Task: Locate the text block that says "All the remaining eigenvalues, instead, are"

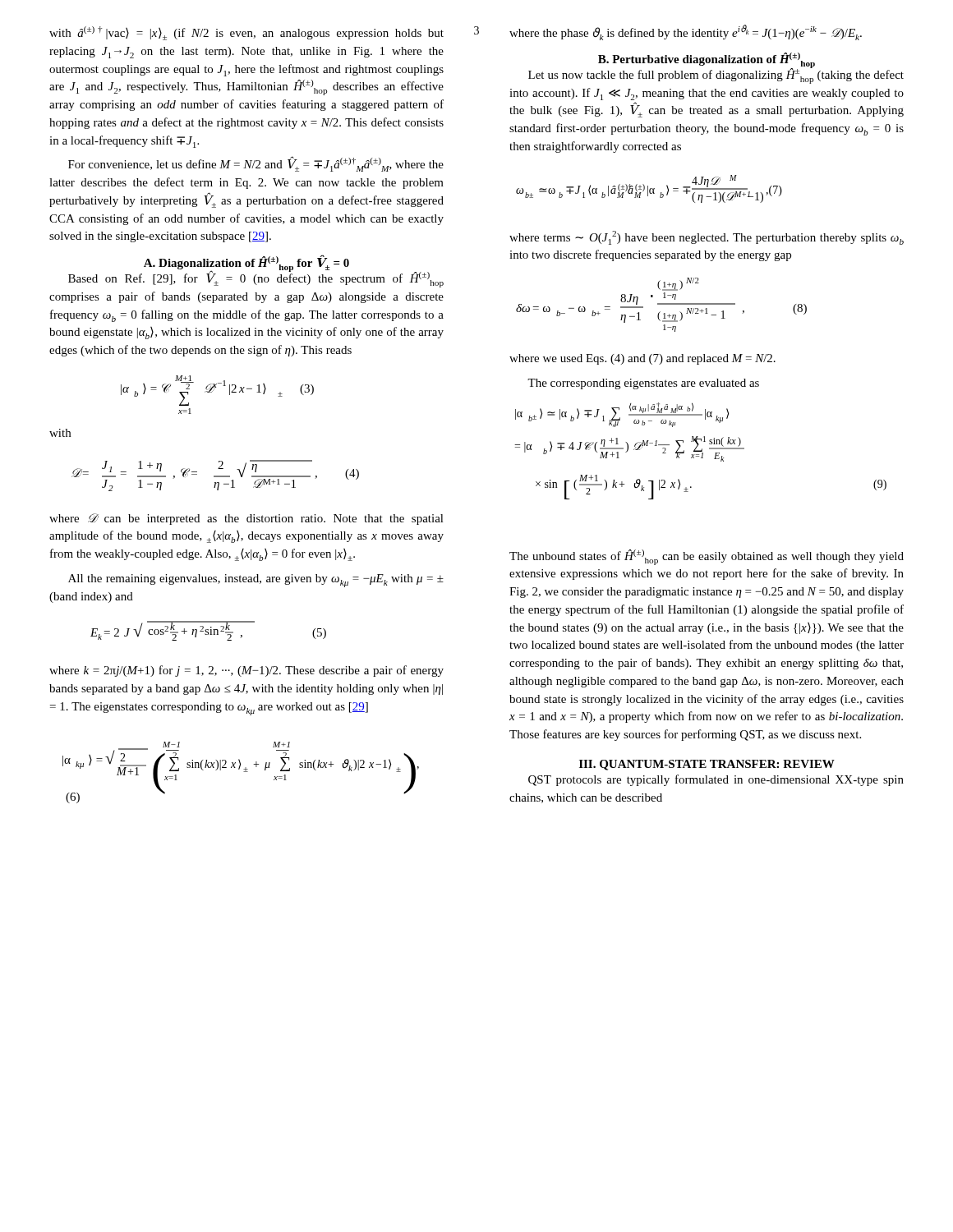Action: point(246,588)
